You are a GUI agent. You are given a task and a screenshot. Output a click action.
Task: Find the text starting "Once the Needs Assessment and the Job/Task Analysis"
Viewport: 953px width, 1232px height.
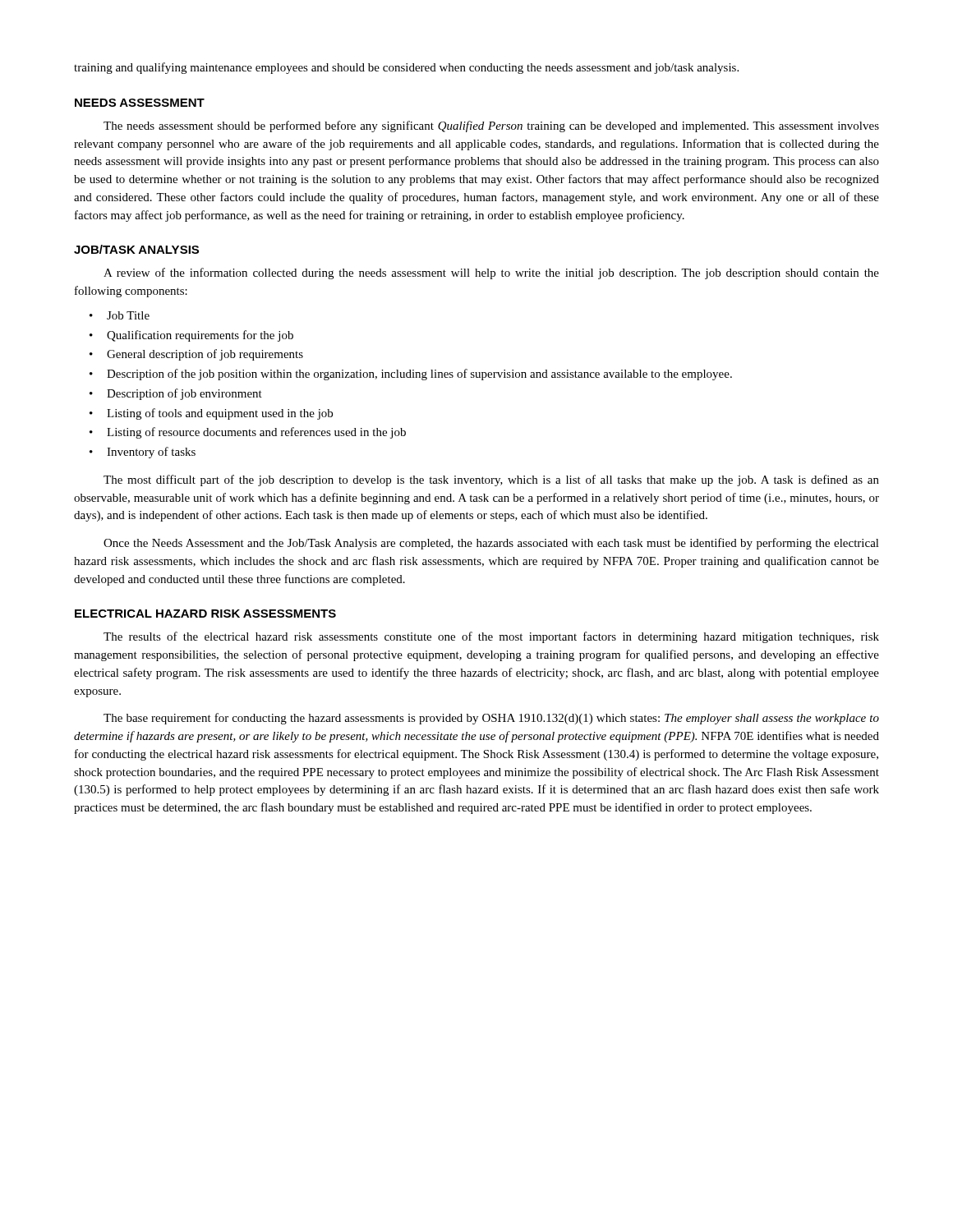[476, 561]
